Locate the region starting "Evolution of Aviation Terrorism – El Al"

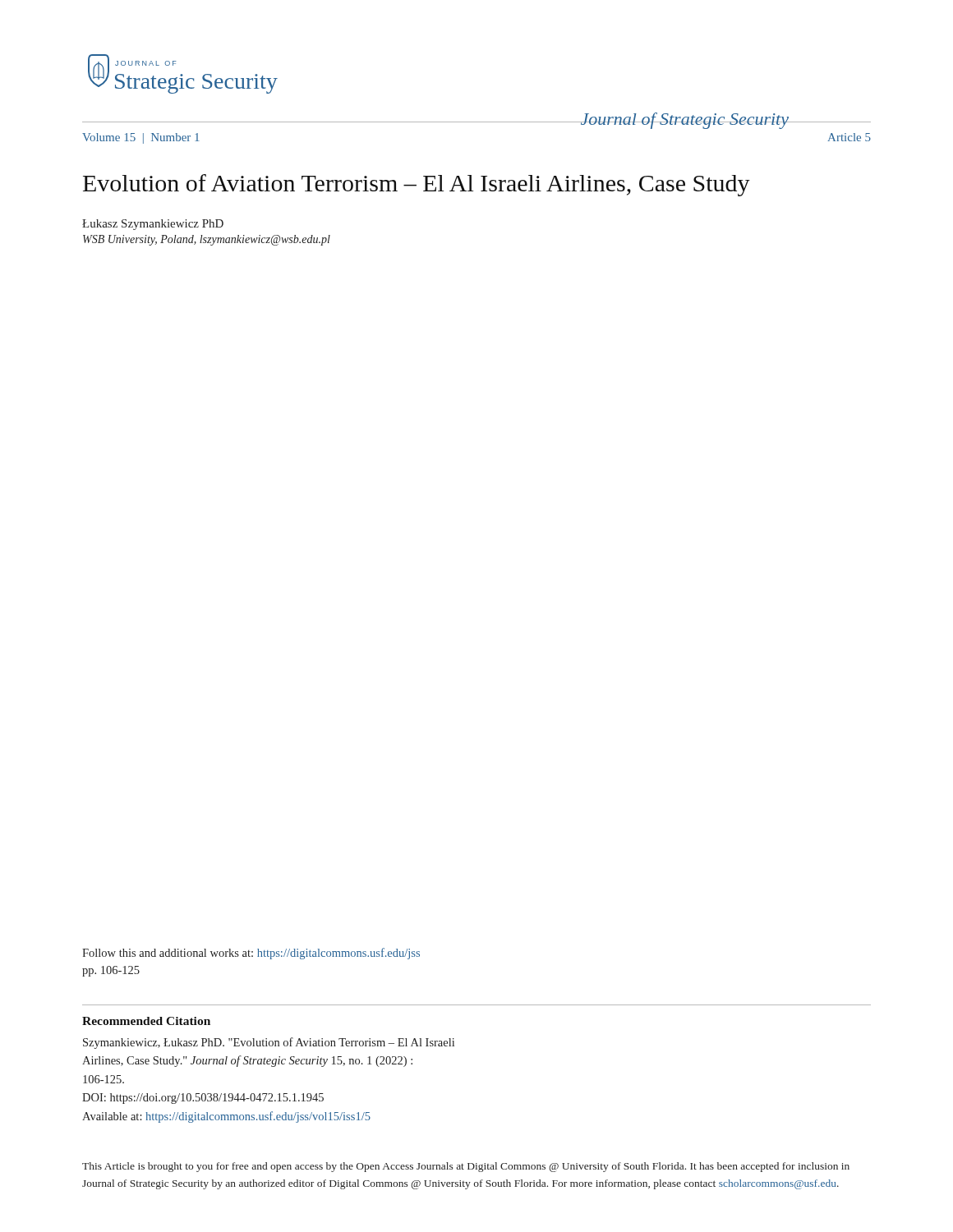(416, 183)
